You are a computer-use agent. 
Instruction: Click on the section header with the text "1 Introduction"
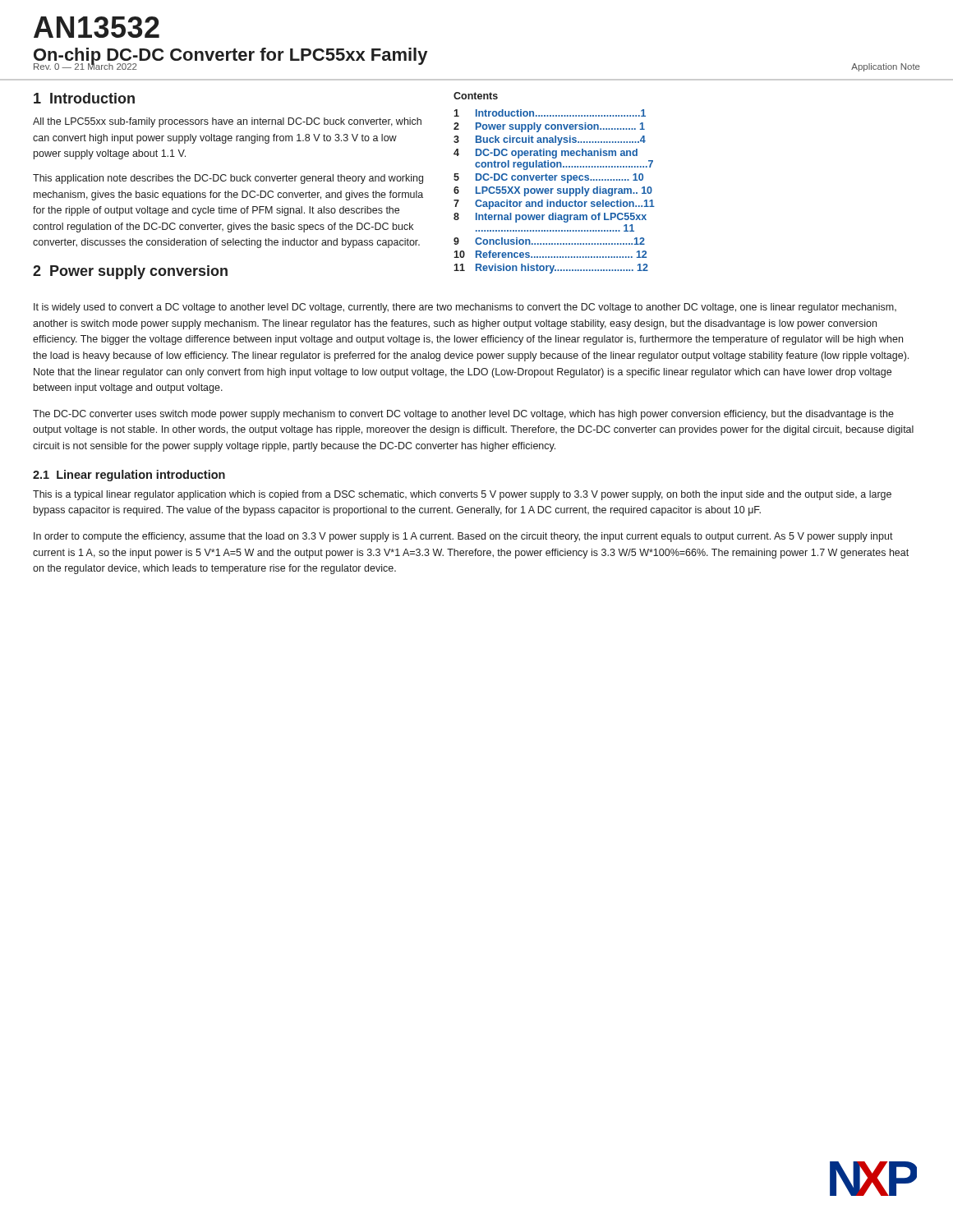pos(84,99)
